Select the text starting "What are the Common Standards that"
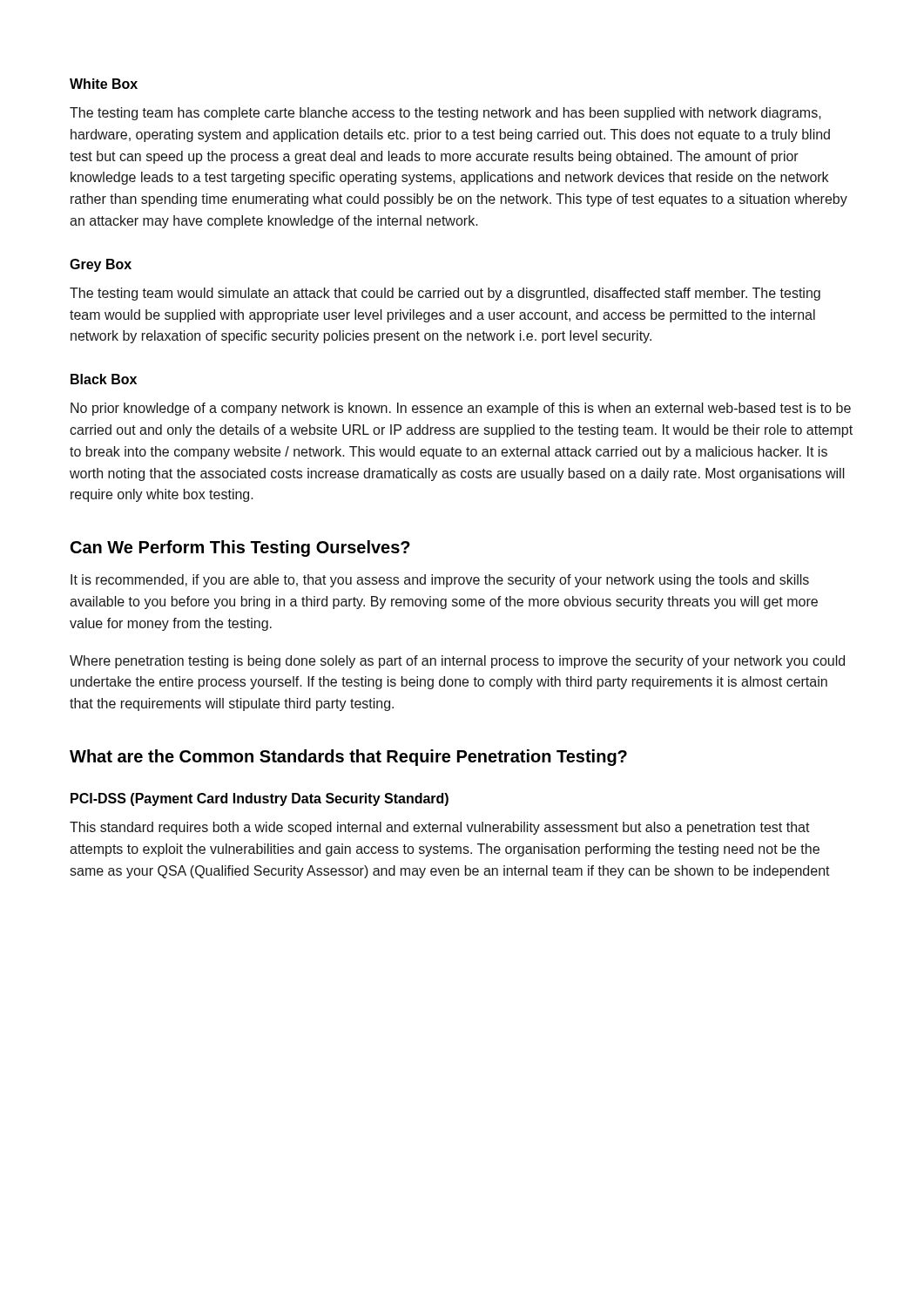 pyautogui.click(x=349, y=756)
